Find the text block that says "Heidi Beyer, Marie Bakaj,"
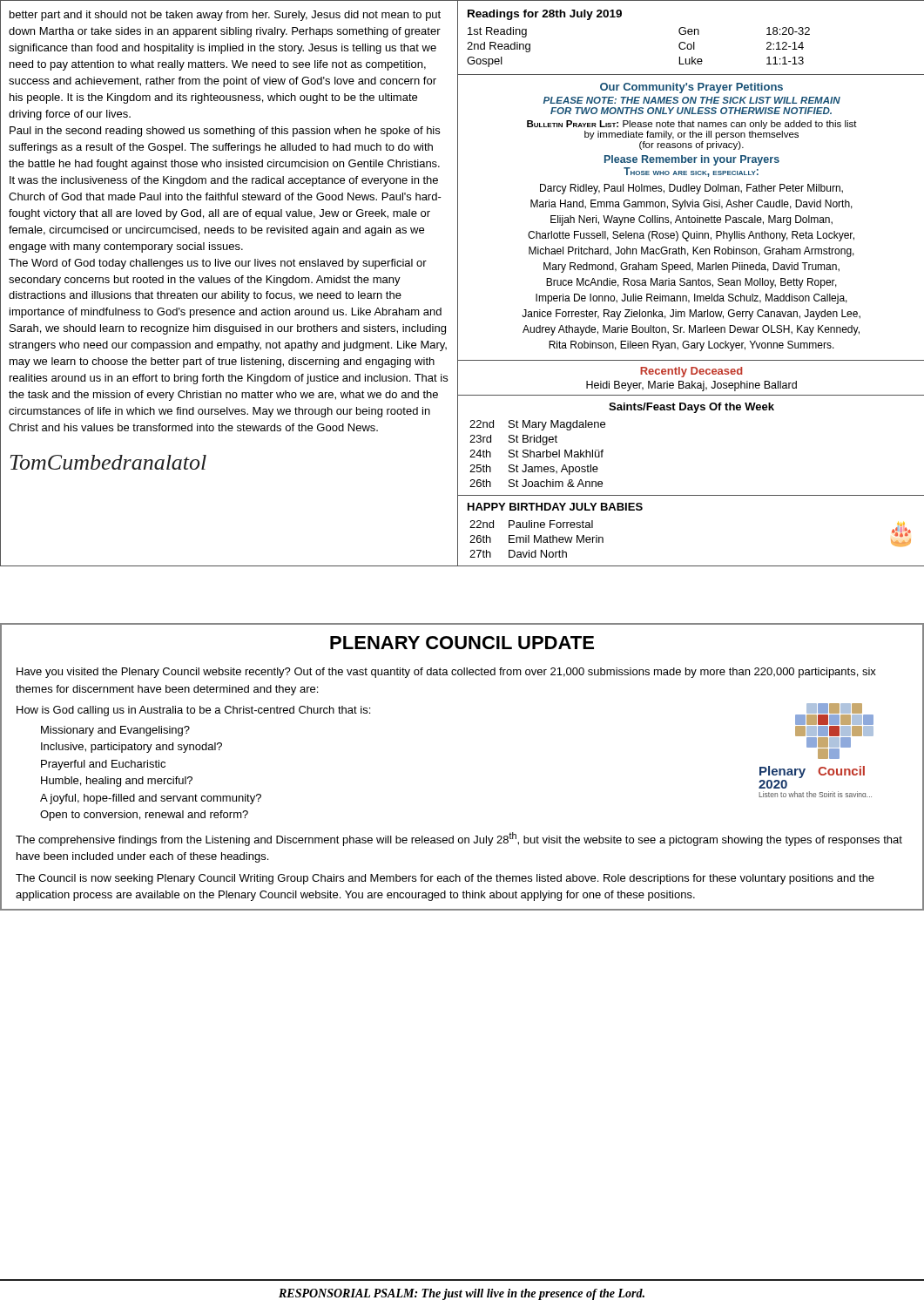The height and width of the screenshot is (1307, 924). 691,385
